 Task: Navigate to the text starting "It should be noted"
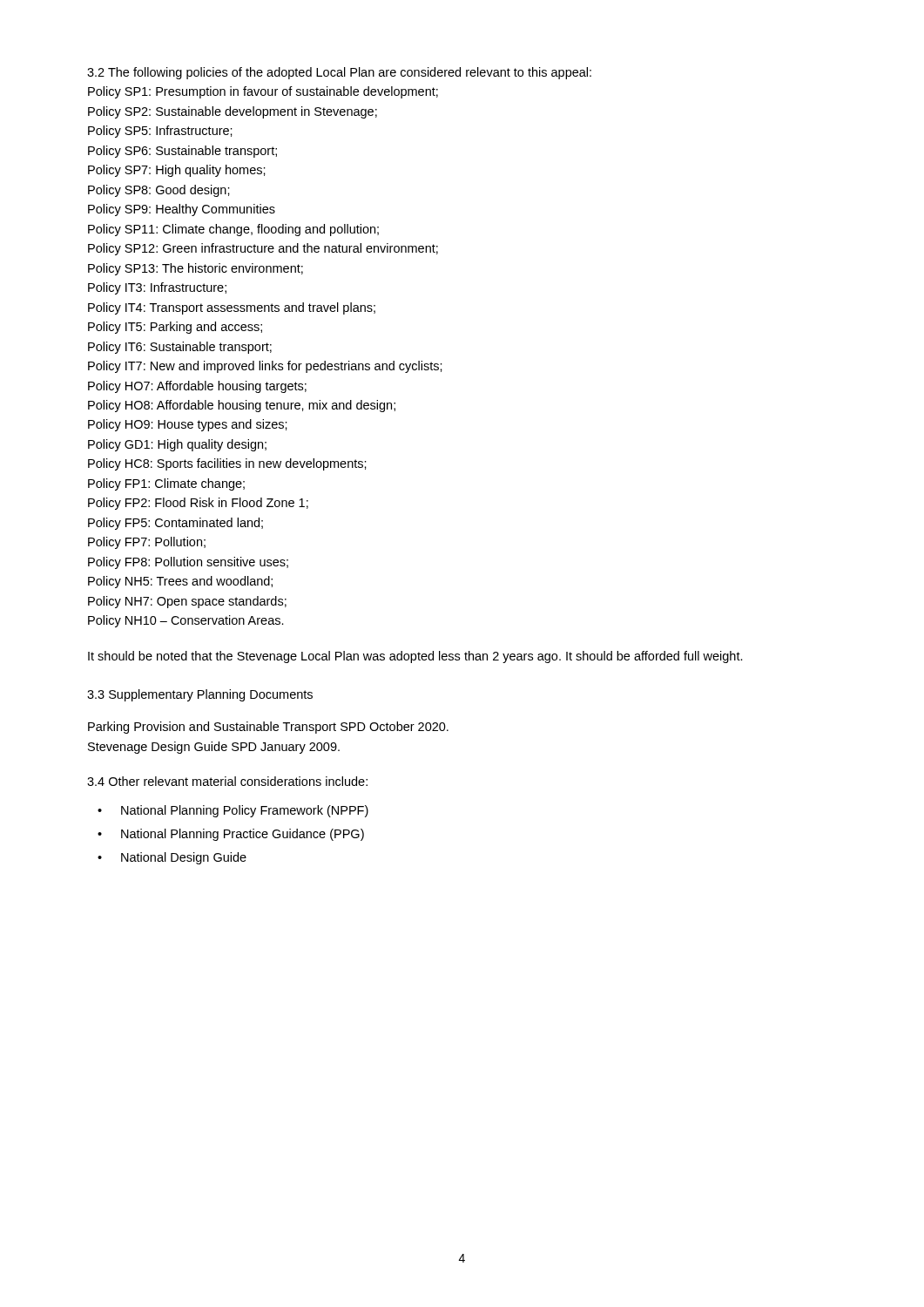coord(462,656)
